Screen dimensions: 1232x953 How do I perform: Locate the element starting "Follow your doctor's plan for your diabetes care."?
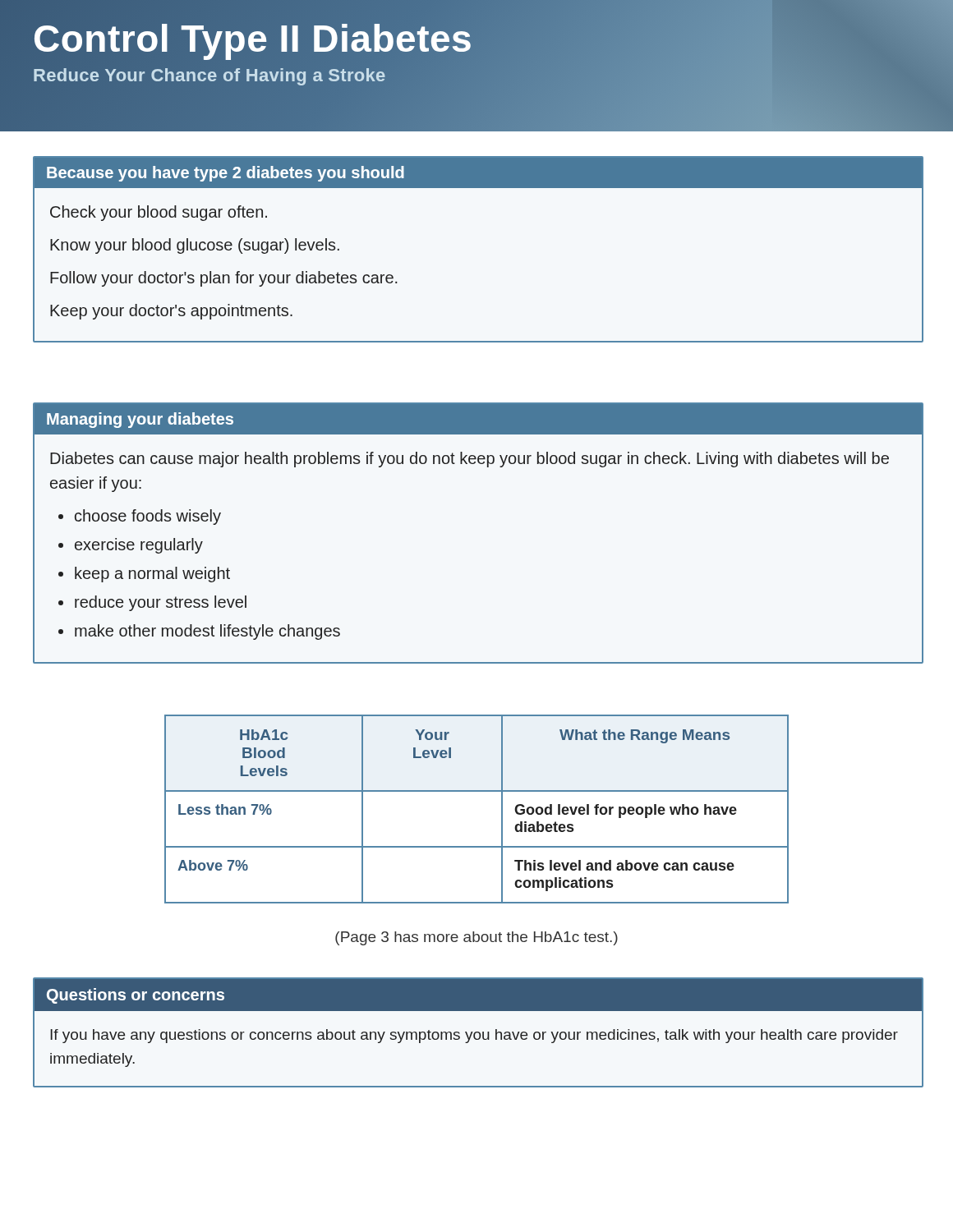point(224,278)
